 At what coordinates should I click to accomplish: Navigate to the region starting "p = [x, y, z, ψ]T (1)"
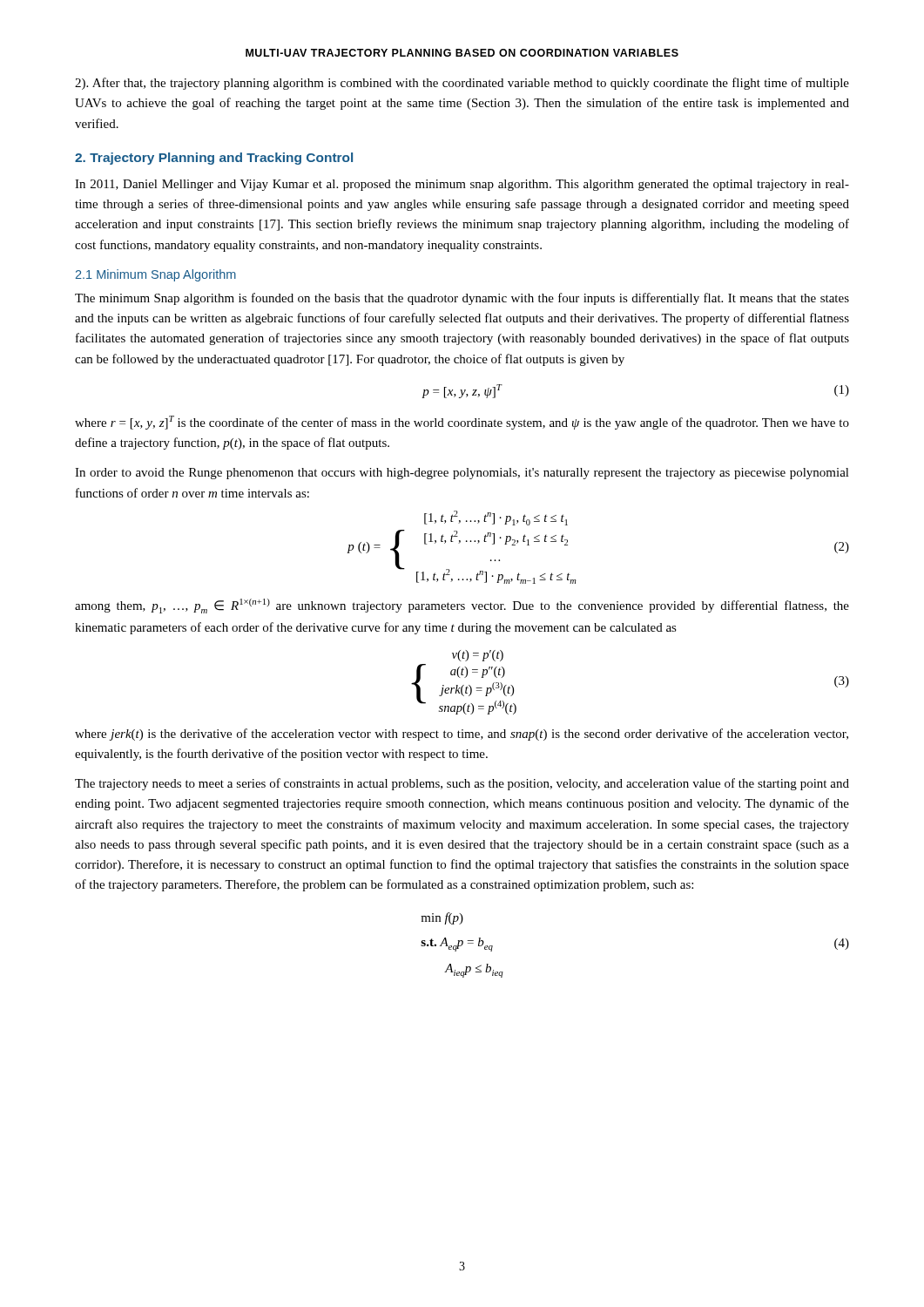pos(465,391)
